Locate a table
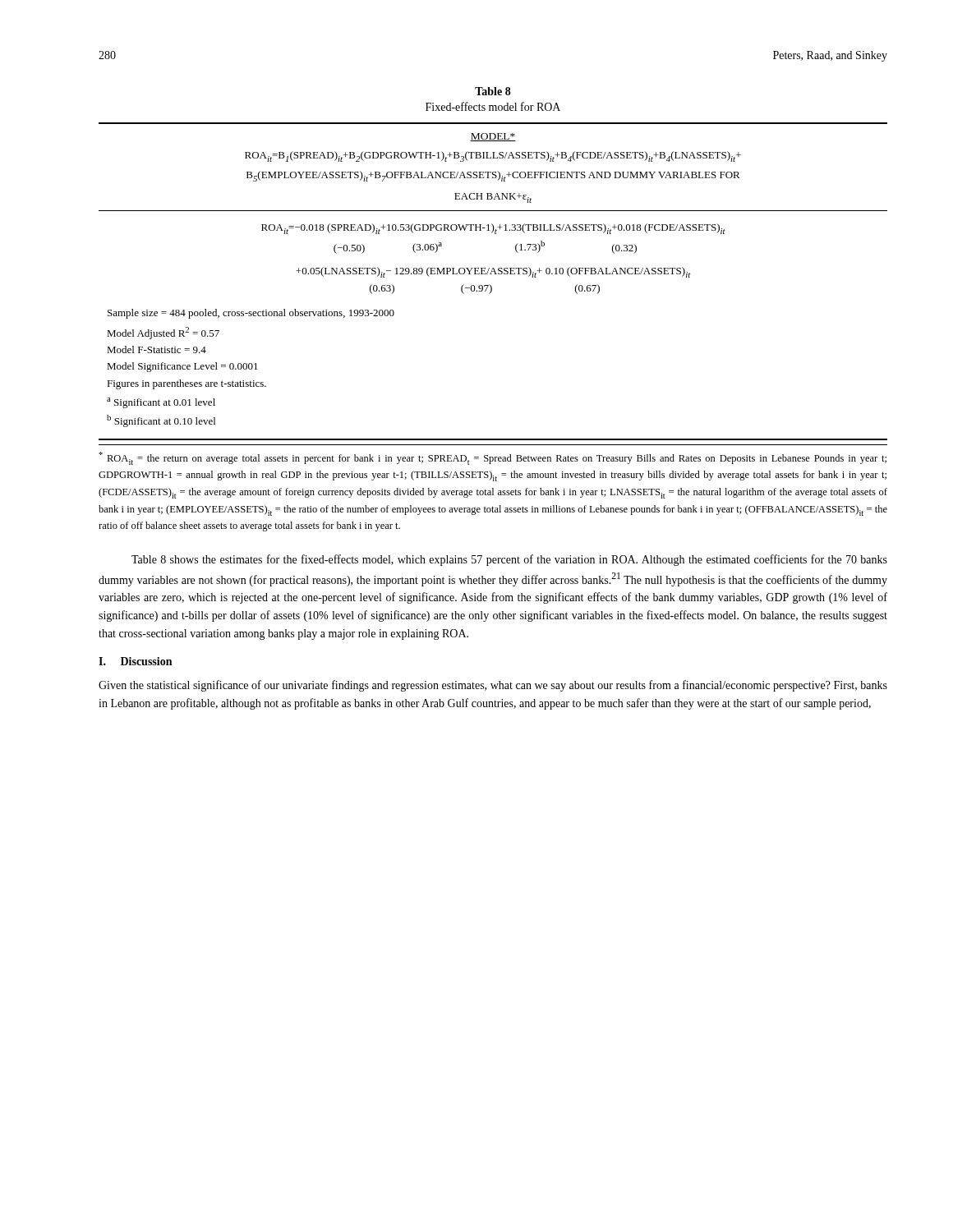The height and width of the screenshot is (1232, 953). click(x=493, y=281)
